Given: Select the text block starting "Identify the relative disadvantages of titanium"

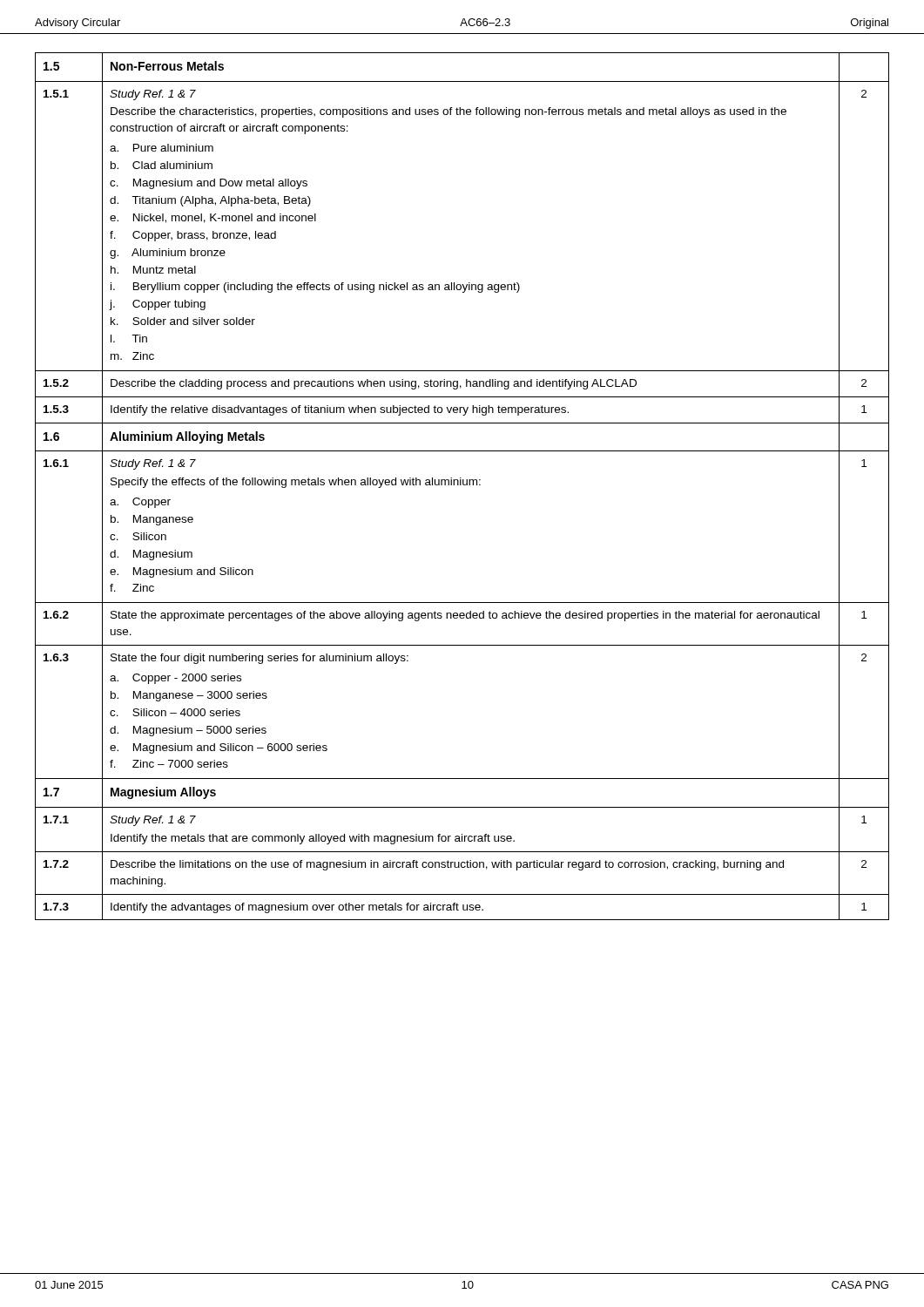Looking at the screenshot, I should tap(340, 409).
